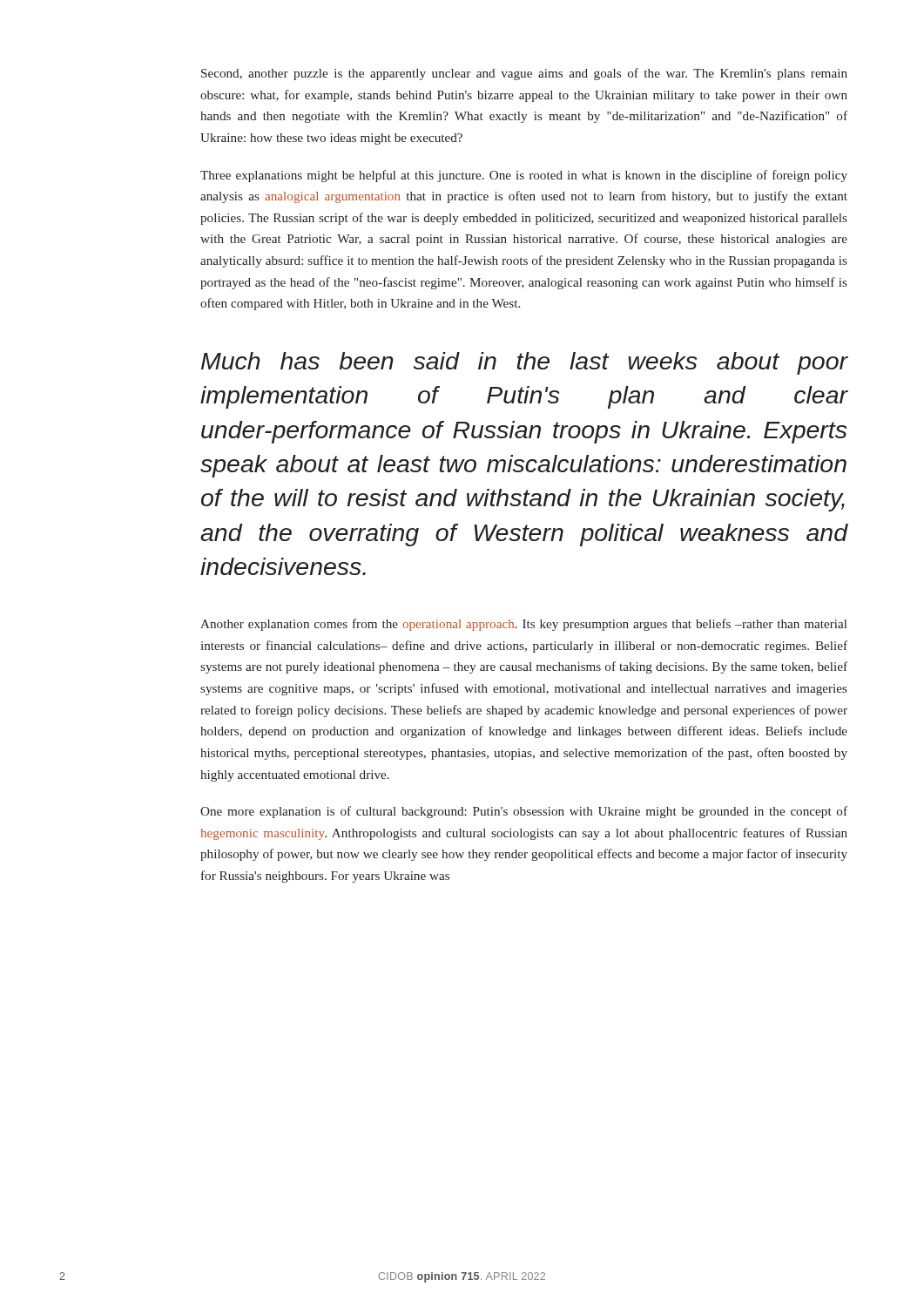Where is the passage that starts "Another explanation comes from the operational approach."?
The height and width of the screenshot is (1307, 924).
524,699
